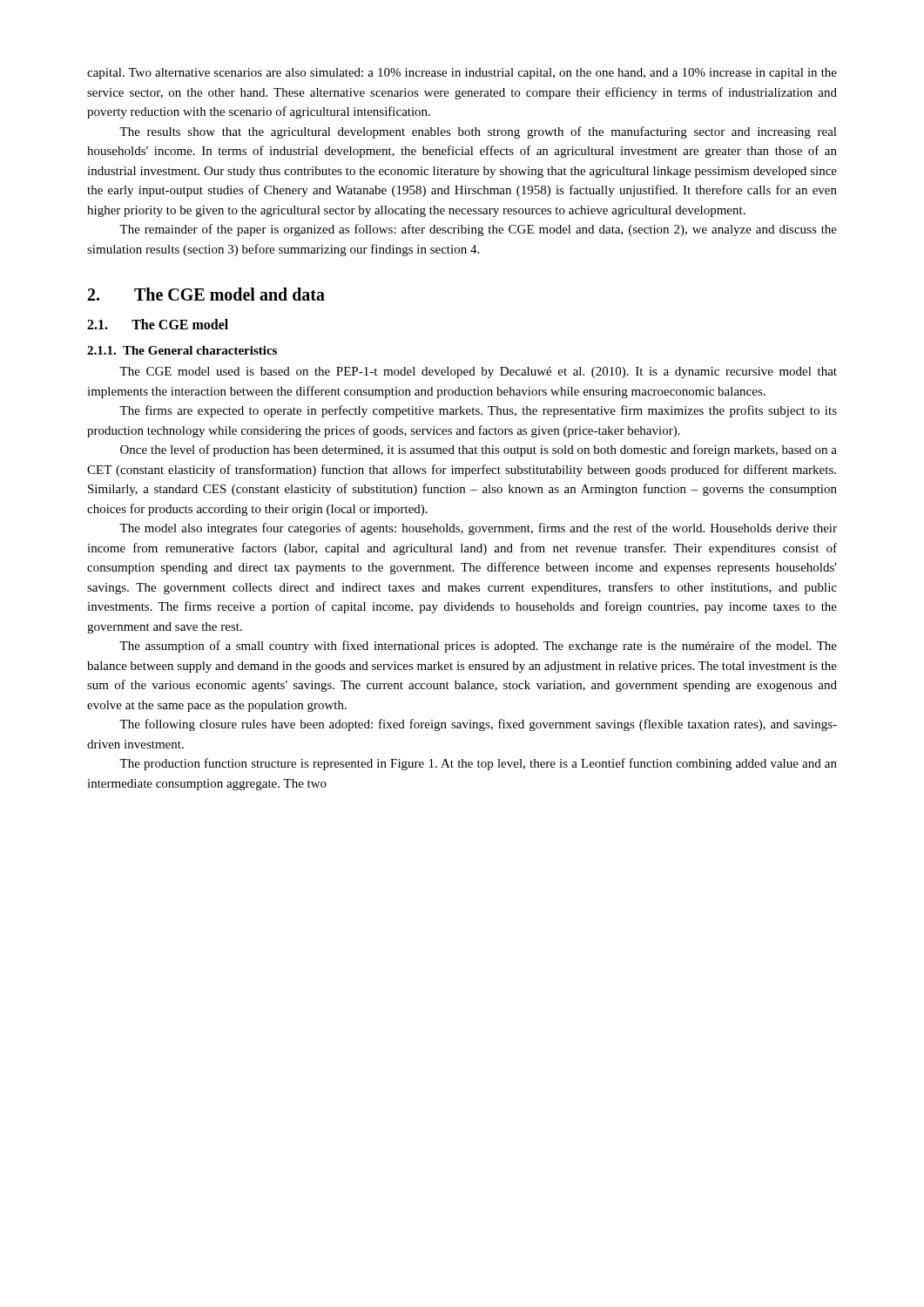The width and height of the screenshot is (924, 1307).
Task: Locate the block starting "The model also integrates four categories of"
Action: click(x=462, y=577)
